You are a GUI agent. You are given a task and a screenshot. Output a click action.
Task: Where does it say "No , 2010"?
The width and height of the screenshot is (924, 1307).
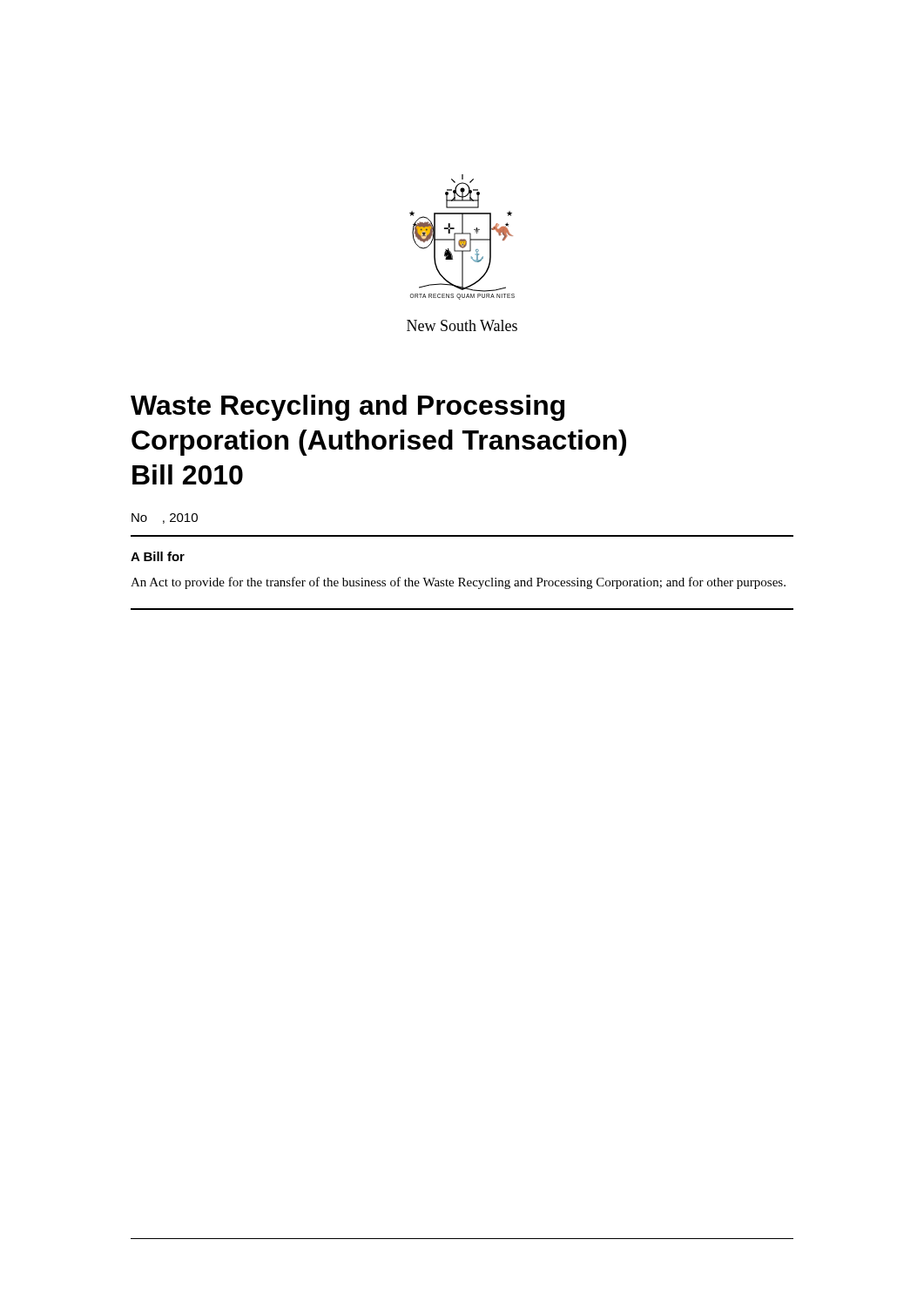click(164, 517)
